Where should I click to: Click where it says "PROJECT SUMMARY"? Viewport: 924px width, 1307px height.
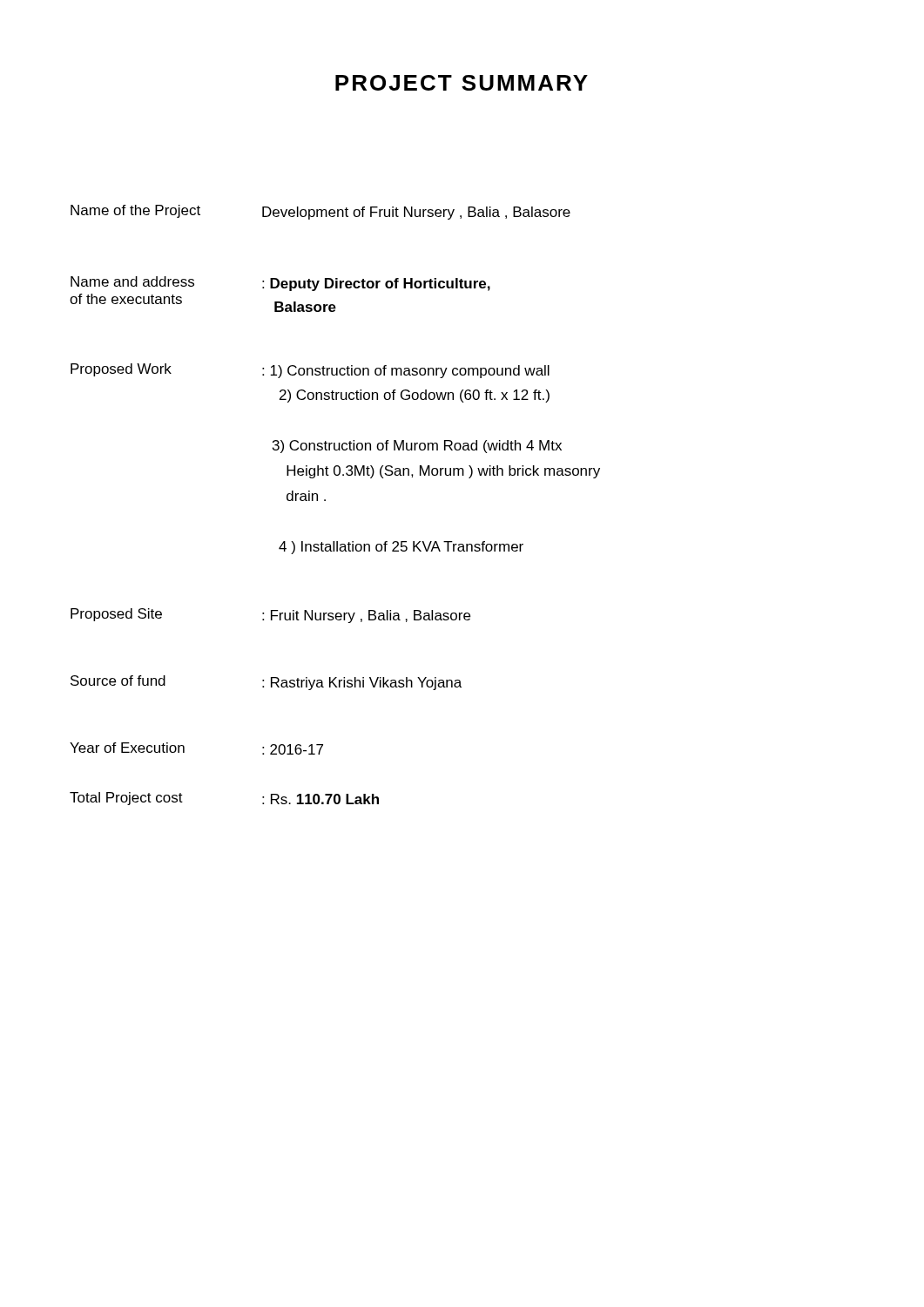coord(462,83)
